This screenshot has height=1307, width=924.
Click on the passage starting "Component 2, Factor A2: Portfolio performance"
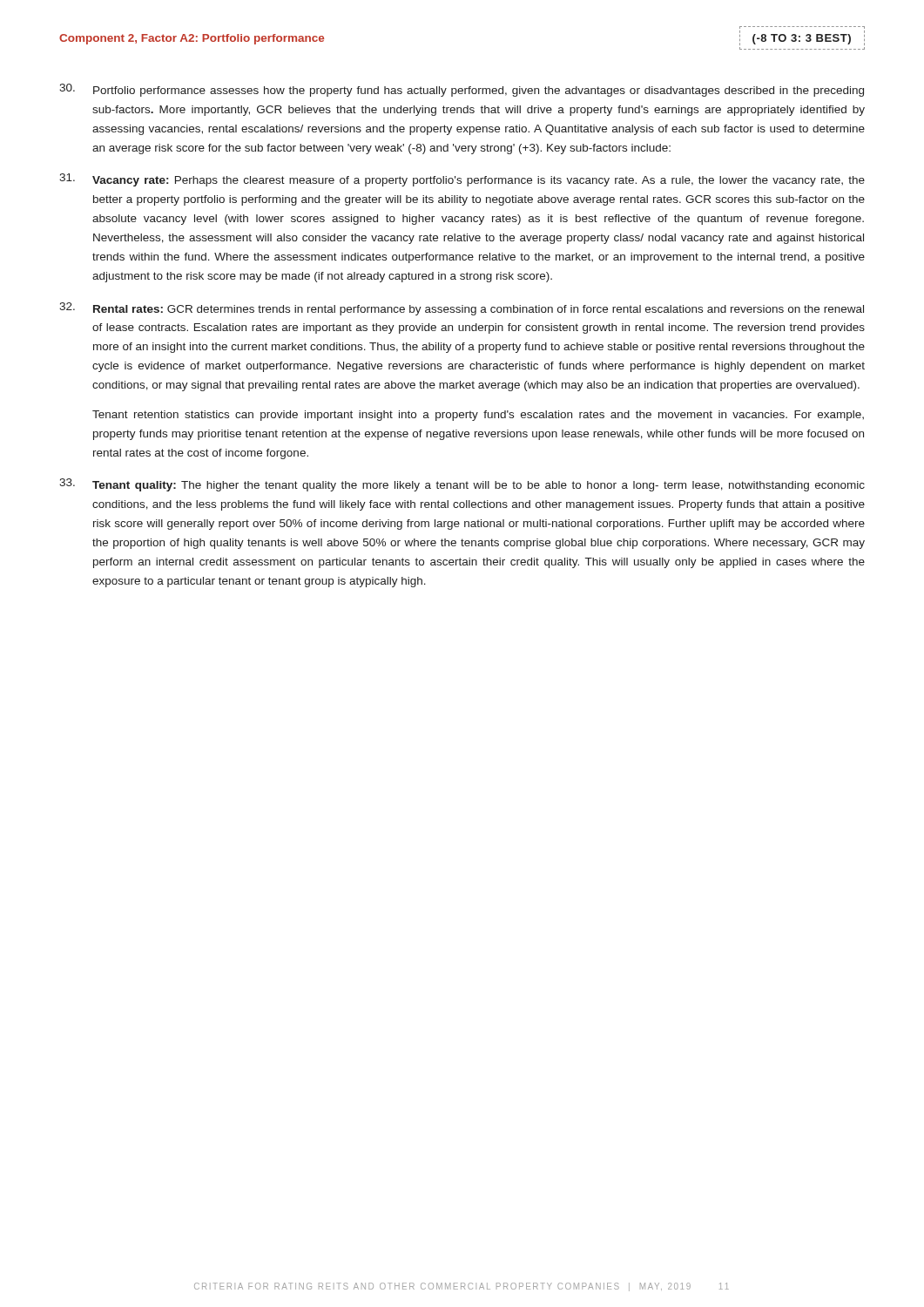click(x=192, y=38)
